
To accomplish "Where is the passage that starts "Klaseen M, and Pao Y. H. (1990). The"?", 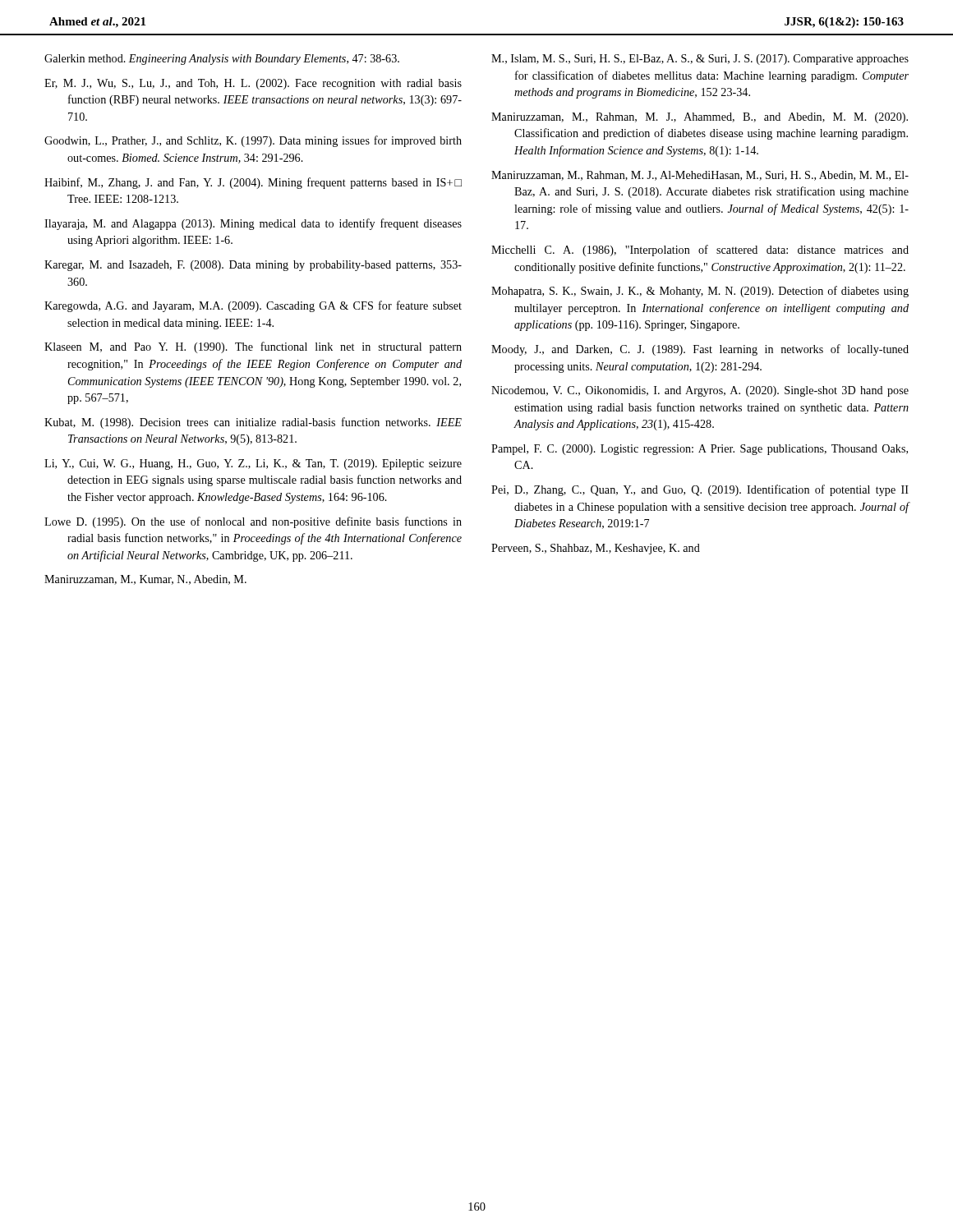I will 253,372.
